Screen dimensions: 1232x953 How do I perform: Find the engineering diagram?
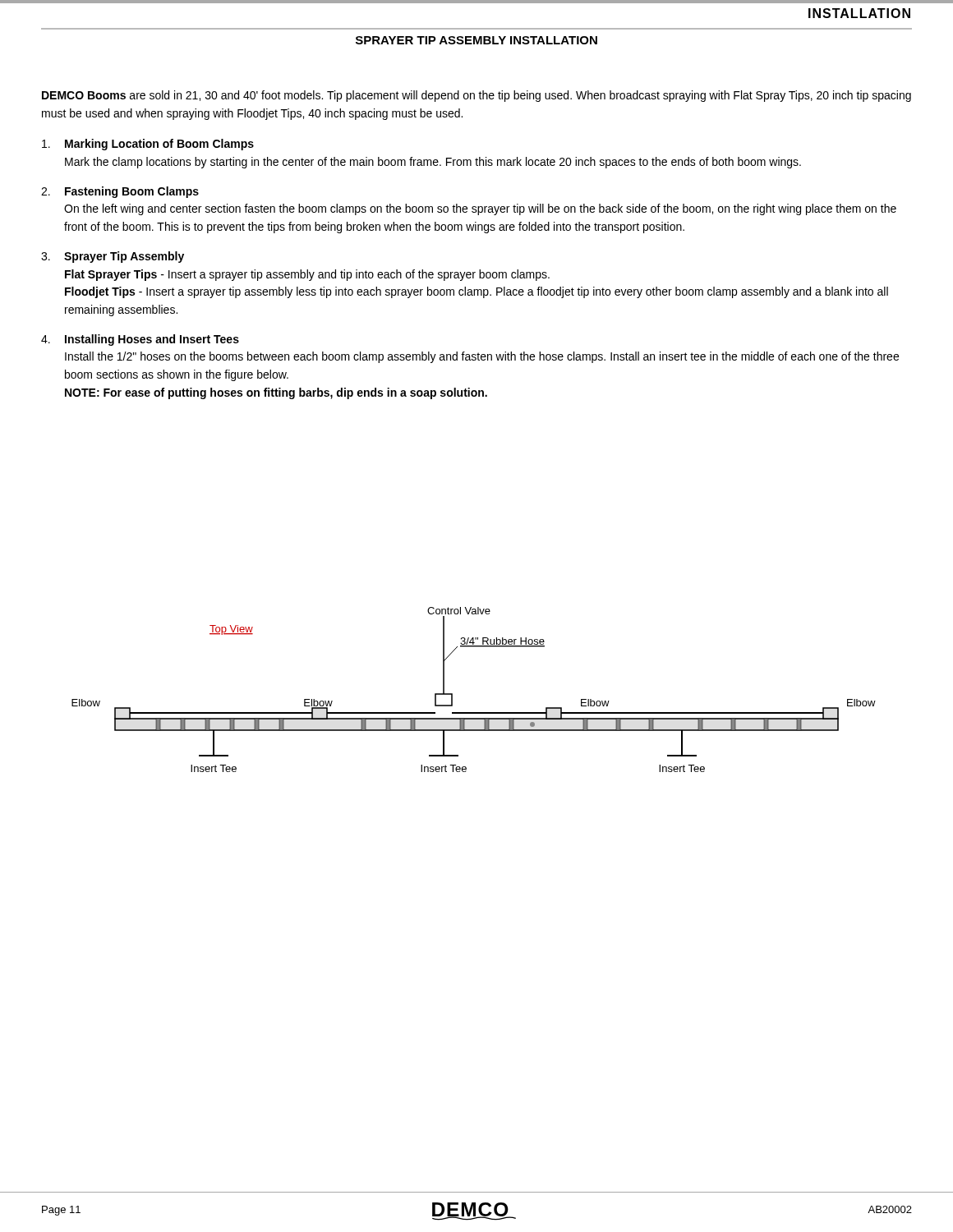click(476, 698)
